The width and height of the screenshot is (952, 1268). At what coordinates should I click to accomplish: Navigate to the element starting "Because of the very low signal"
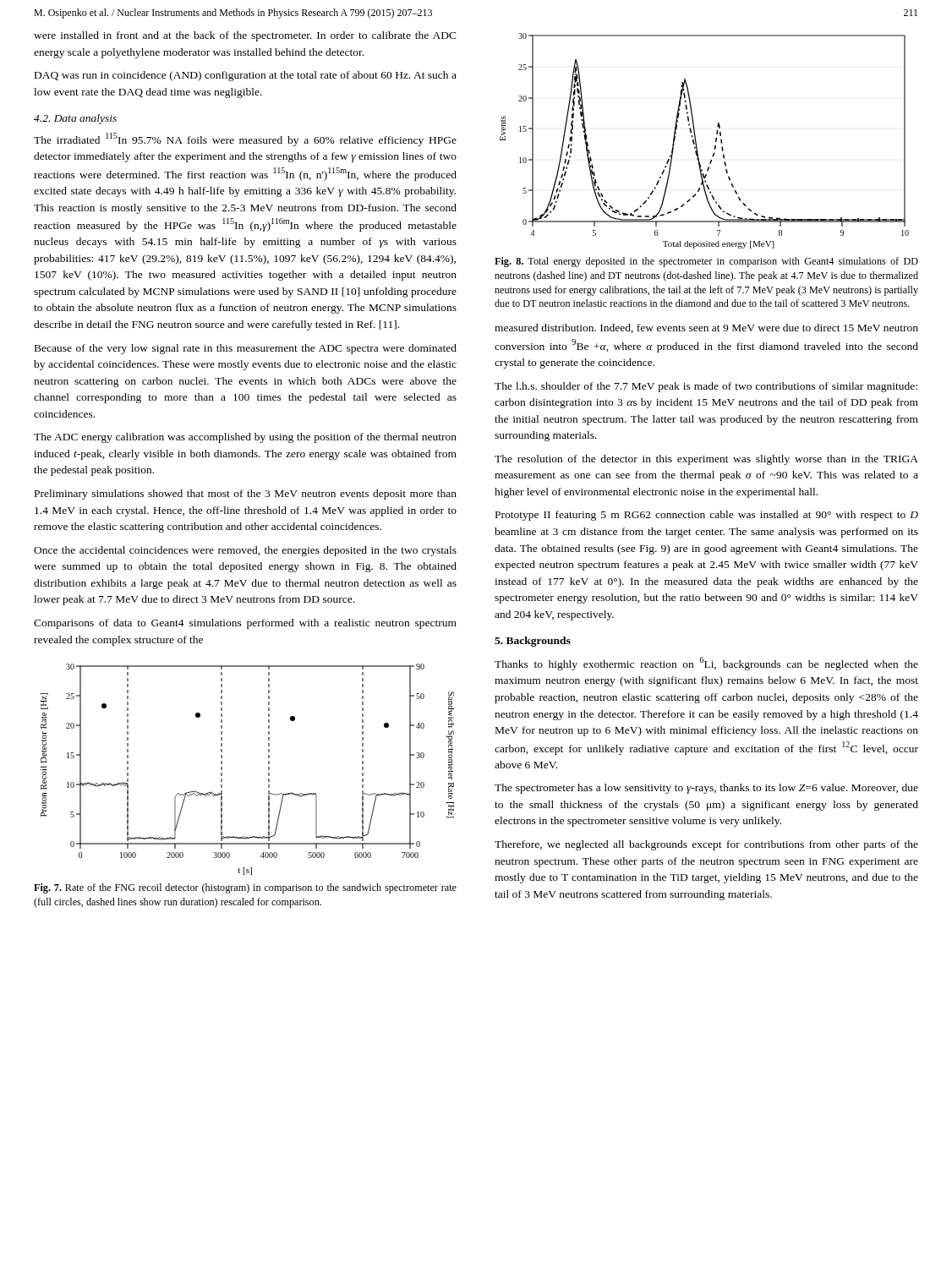point(245,381)
